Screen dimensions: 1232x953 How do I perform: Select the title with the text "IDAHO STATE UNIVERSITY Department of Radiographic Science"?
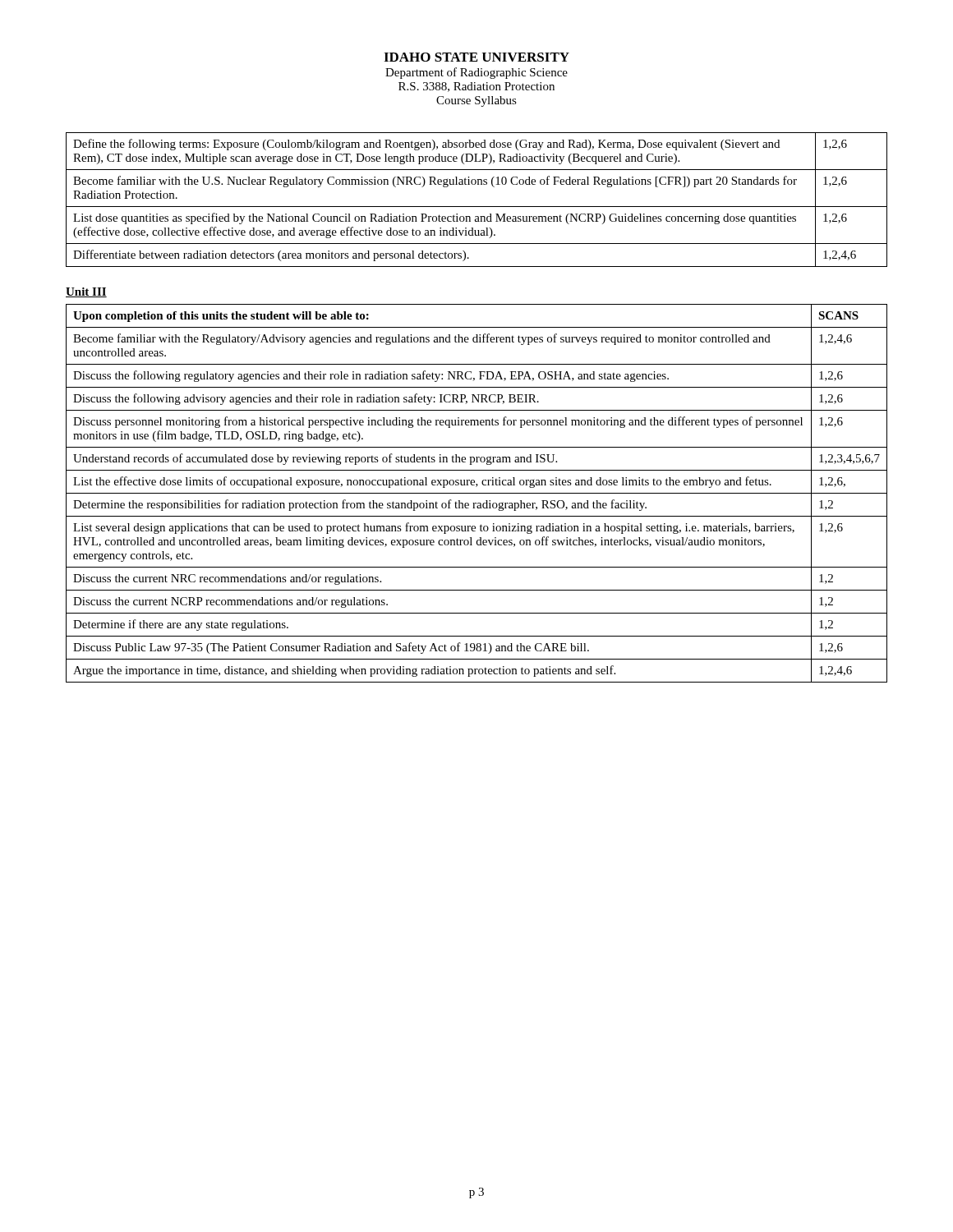click(476, 78)
